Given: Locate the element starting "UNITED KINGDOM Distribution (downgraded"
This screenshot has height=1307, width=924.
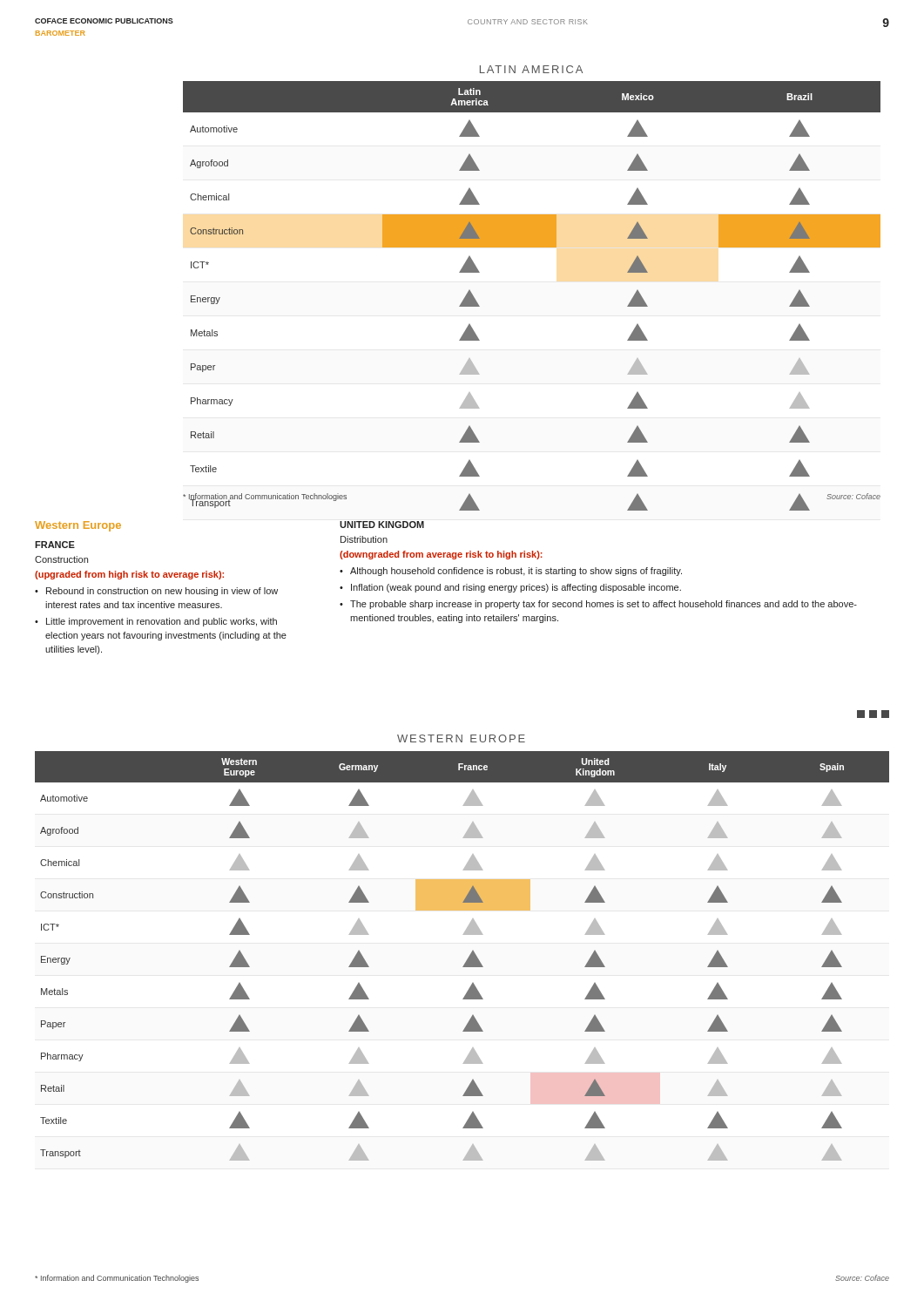Looking at the screenshot, I should point(614,572).
